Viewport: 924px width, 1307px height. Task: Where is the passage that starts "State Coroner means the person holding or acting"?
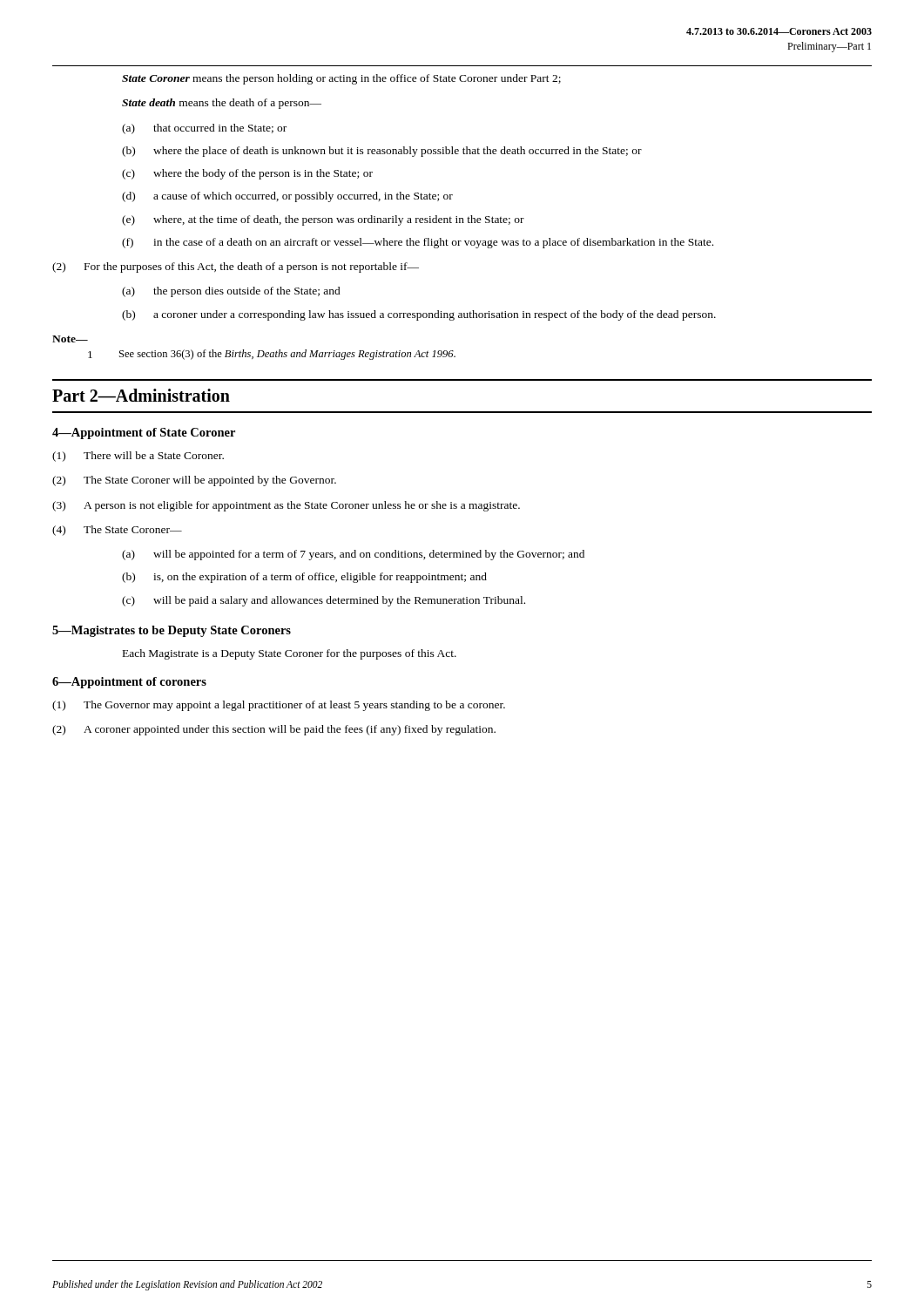click(342, 78)
